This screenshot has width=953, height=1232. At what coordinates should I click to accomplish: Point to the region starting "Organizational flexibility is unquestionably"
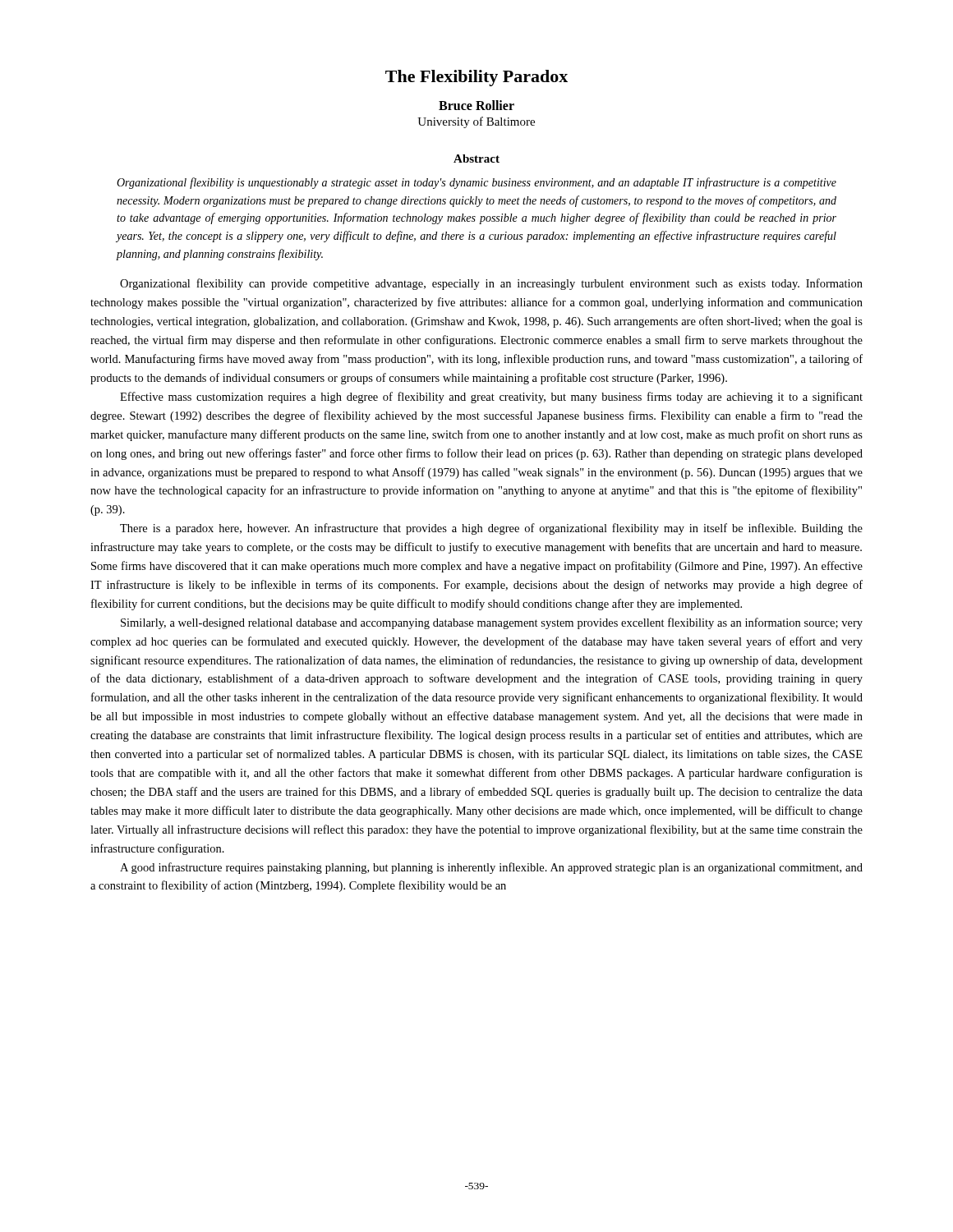tap(476, 218)
